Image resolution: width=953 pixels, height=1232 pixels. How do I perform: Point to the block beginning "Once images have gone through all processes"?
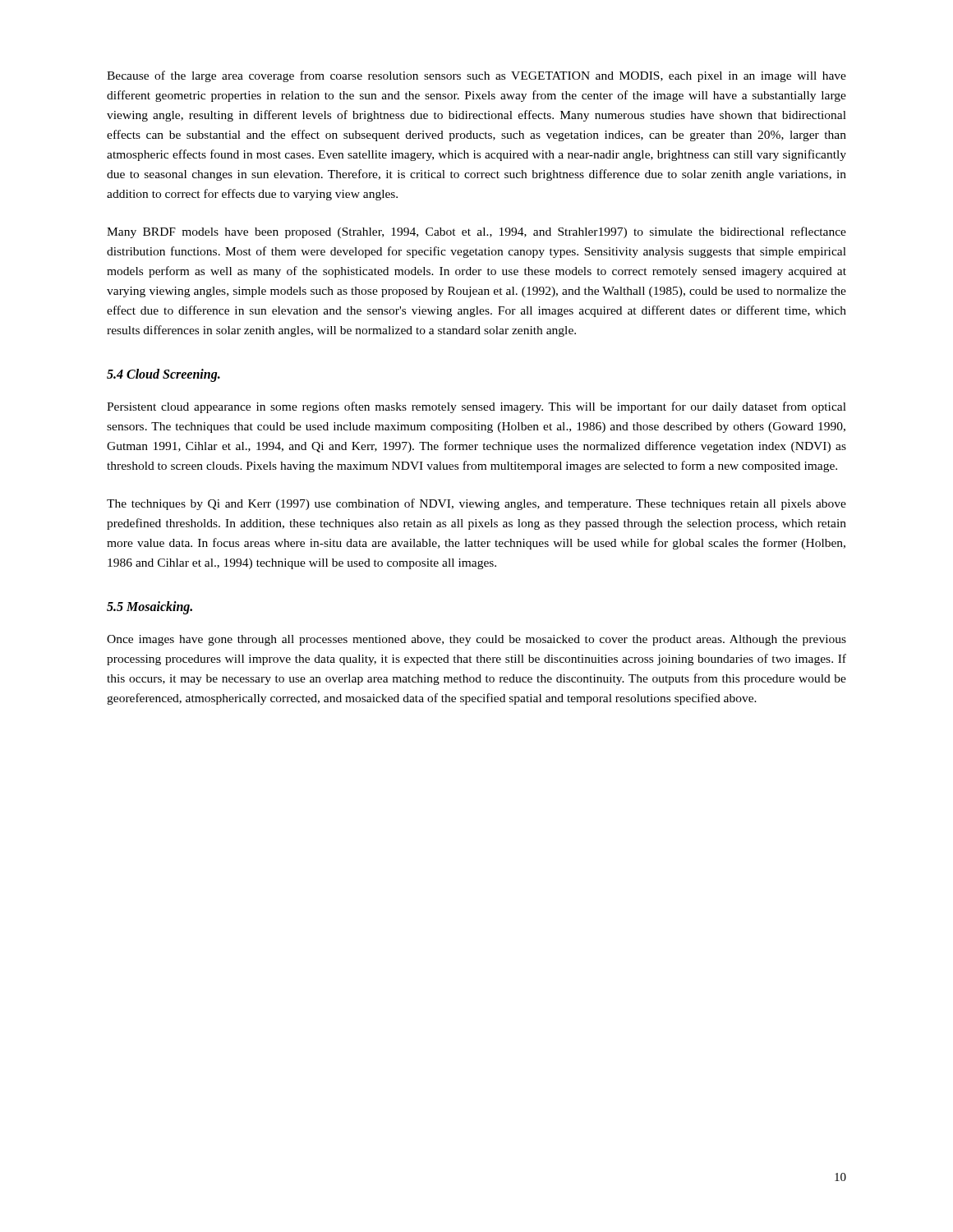(476, 668)
